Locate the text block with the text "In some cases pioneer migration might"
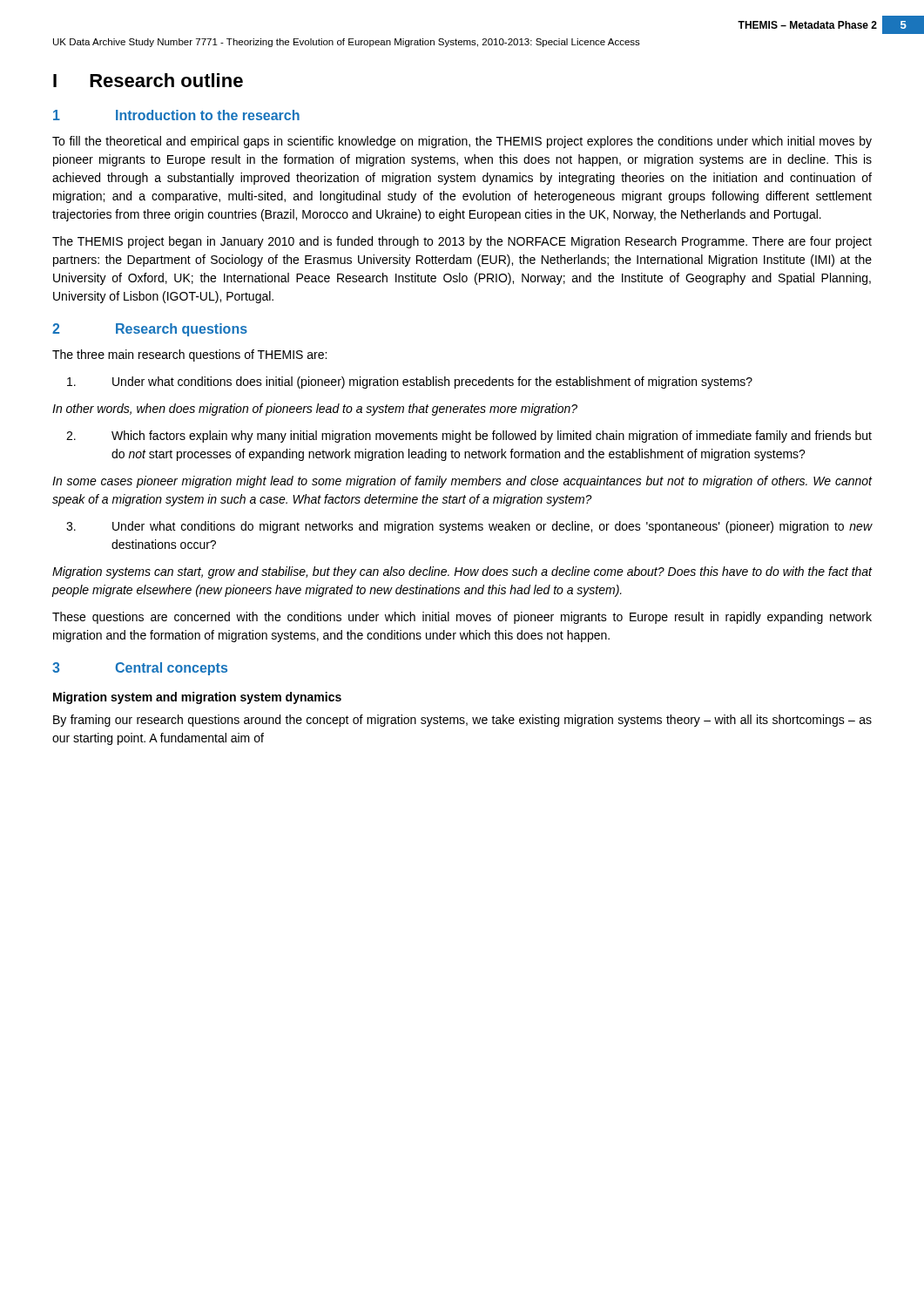 (x=462, y=491)
